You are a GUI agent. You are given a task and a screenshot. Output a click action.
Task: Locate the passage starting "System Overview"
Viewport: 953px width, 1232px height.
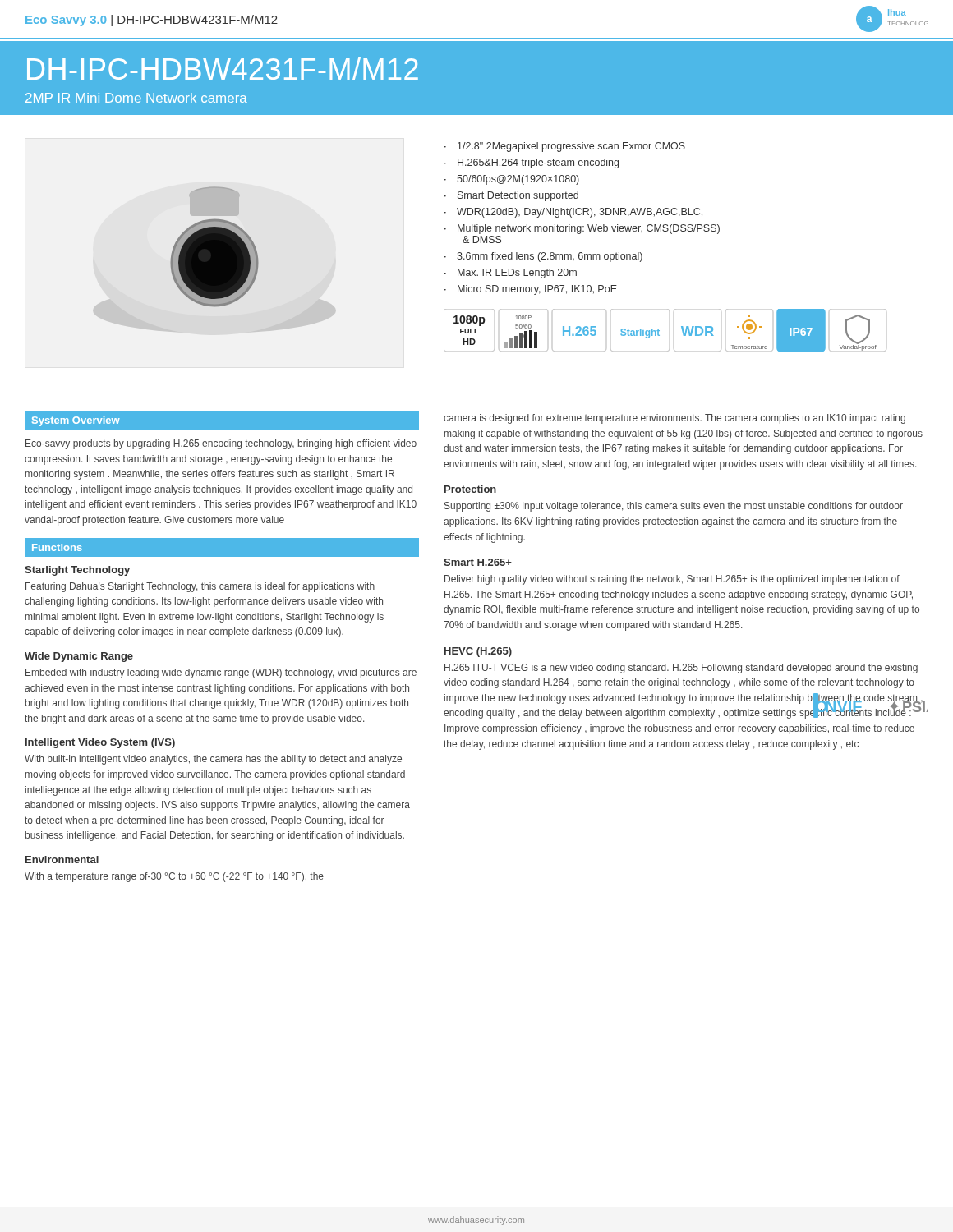tap(75, 420)
